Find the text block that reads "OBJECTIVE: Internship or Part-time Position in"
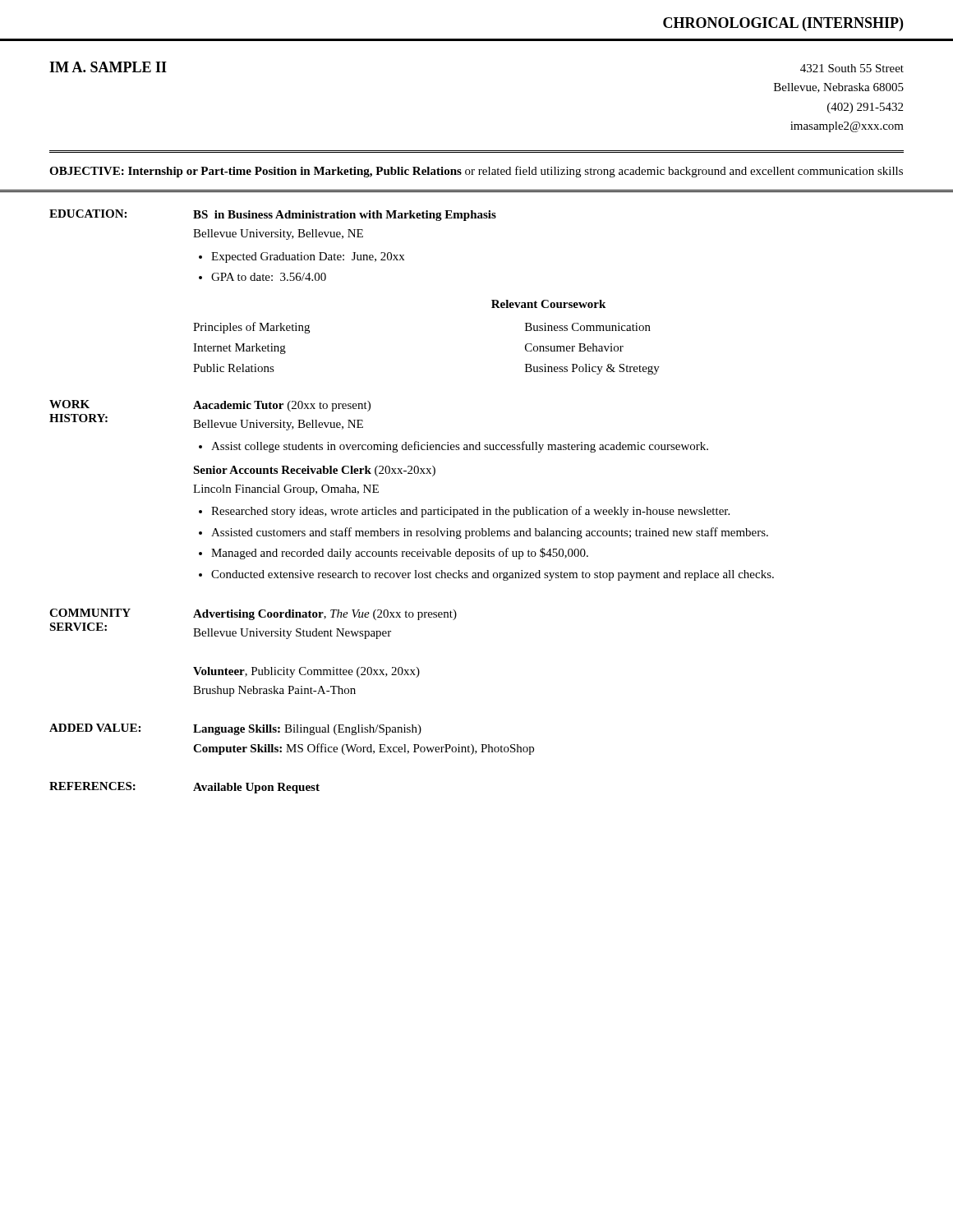 [x=476, y=171]
